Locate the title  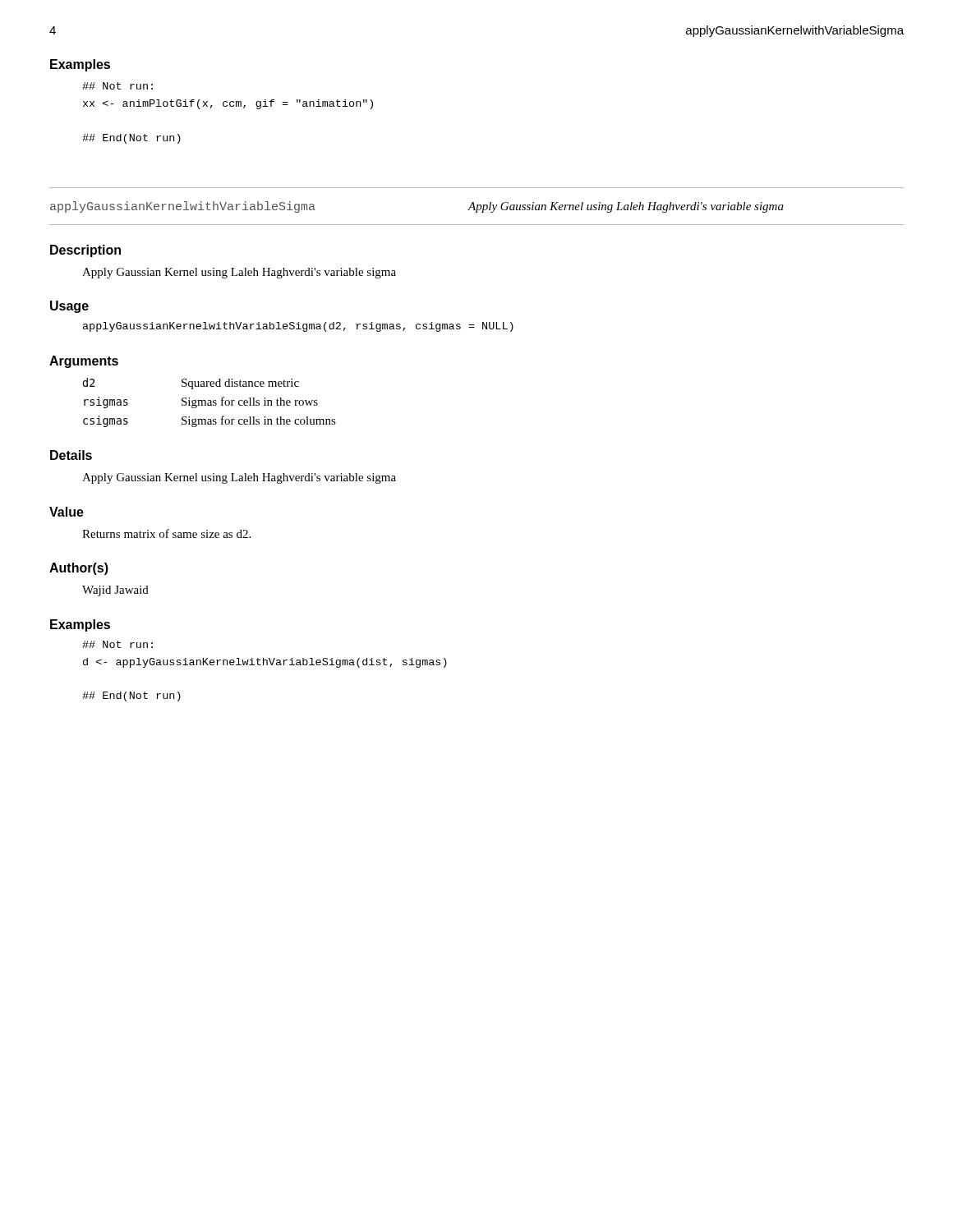(x=476, y=207)
